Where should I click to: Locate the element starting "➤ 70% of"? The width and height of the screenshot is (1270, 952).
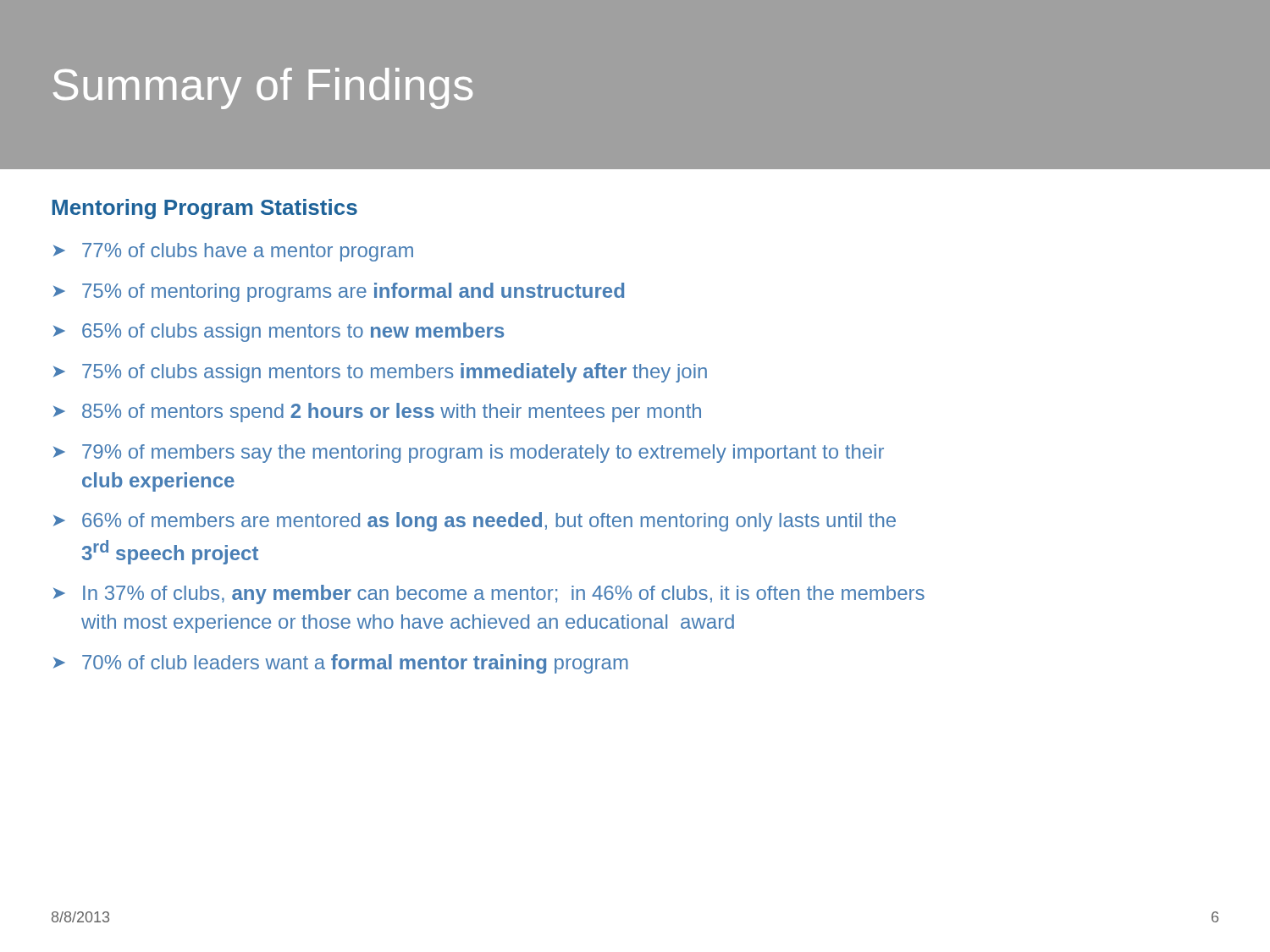[x=340, y=662]
